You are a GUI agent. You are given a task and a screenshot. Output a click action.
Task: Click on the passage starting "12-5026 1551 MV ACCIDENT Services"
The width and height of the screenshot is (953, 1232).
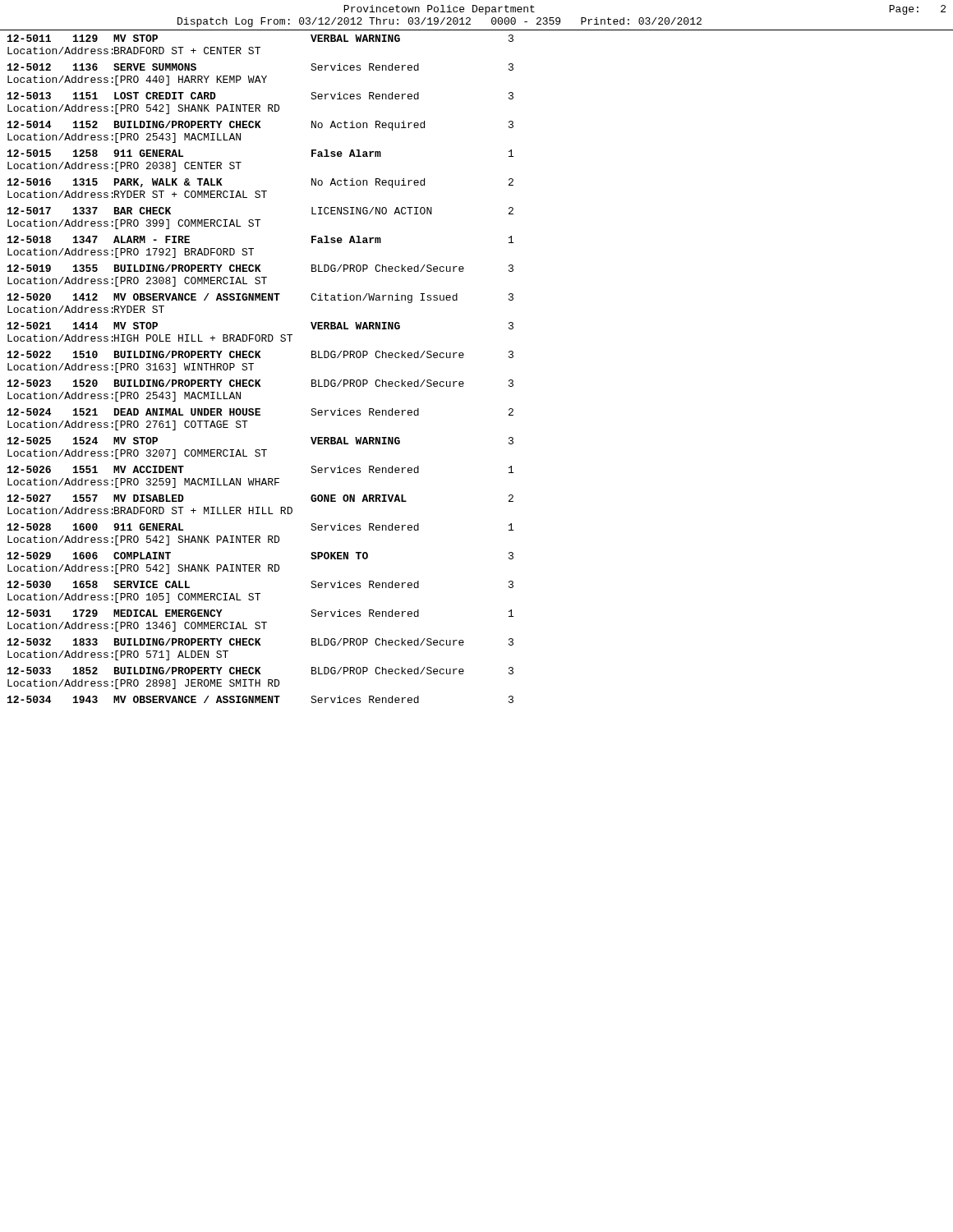click(x=260, y=477)
